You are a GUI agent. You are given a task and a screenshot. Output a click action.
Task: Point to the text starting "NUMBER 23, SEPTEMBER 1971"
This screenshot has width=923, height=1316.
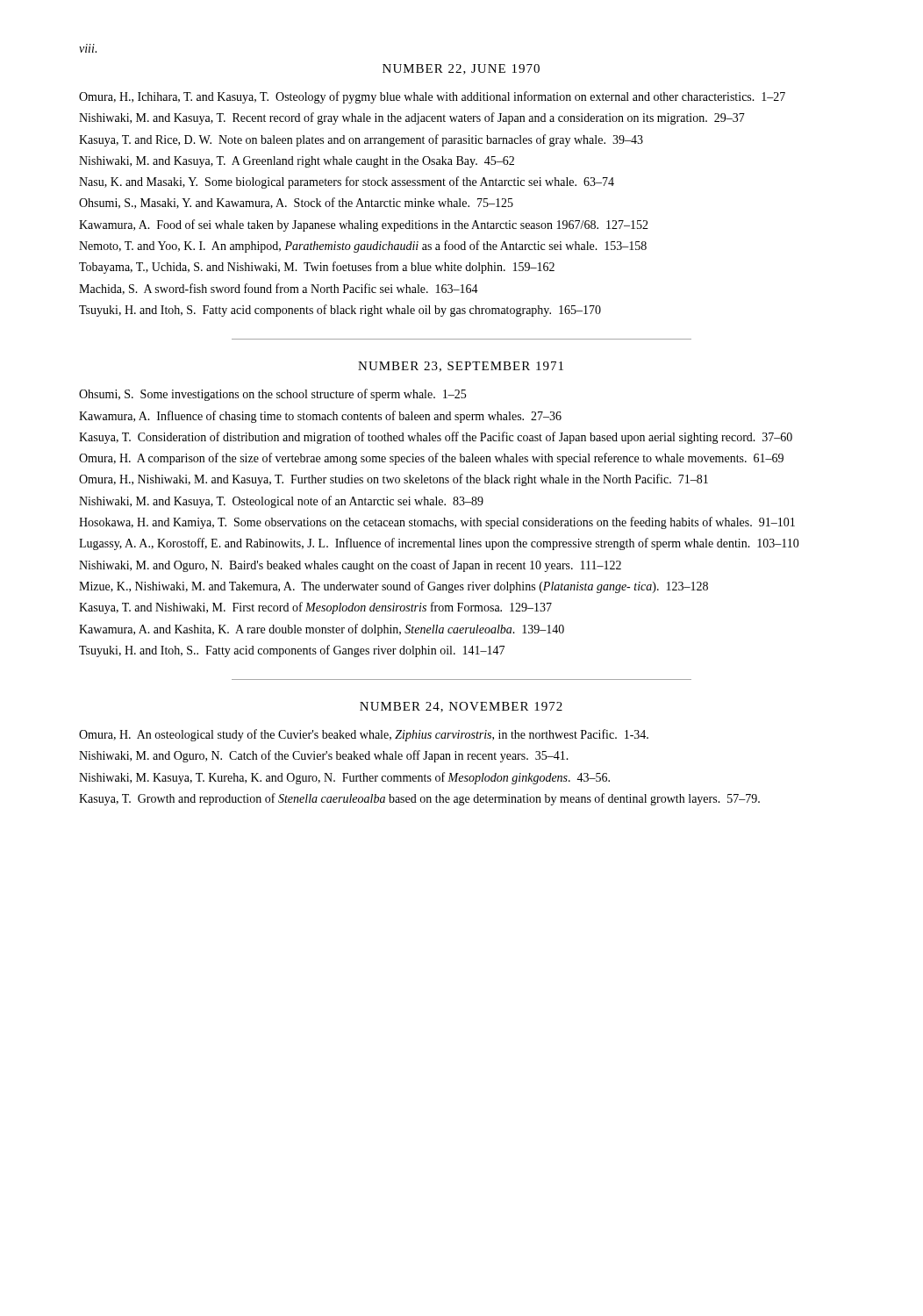(462, 366)
